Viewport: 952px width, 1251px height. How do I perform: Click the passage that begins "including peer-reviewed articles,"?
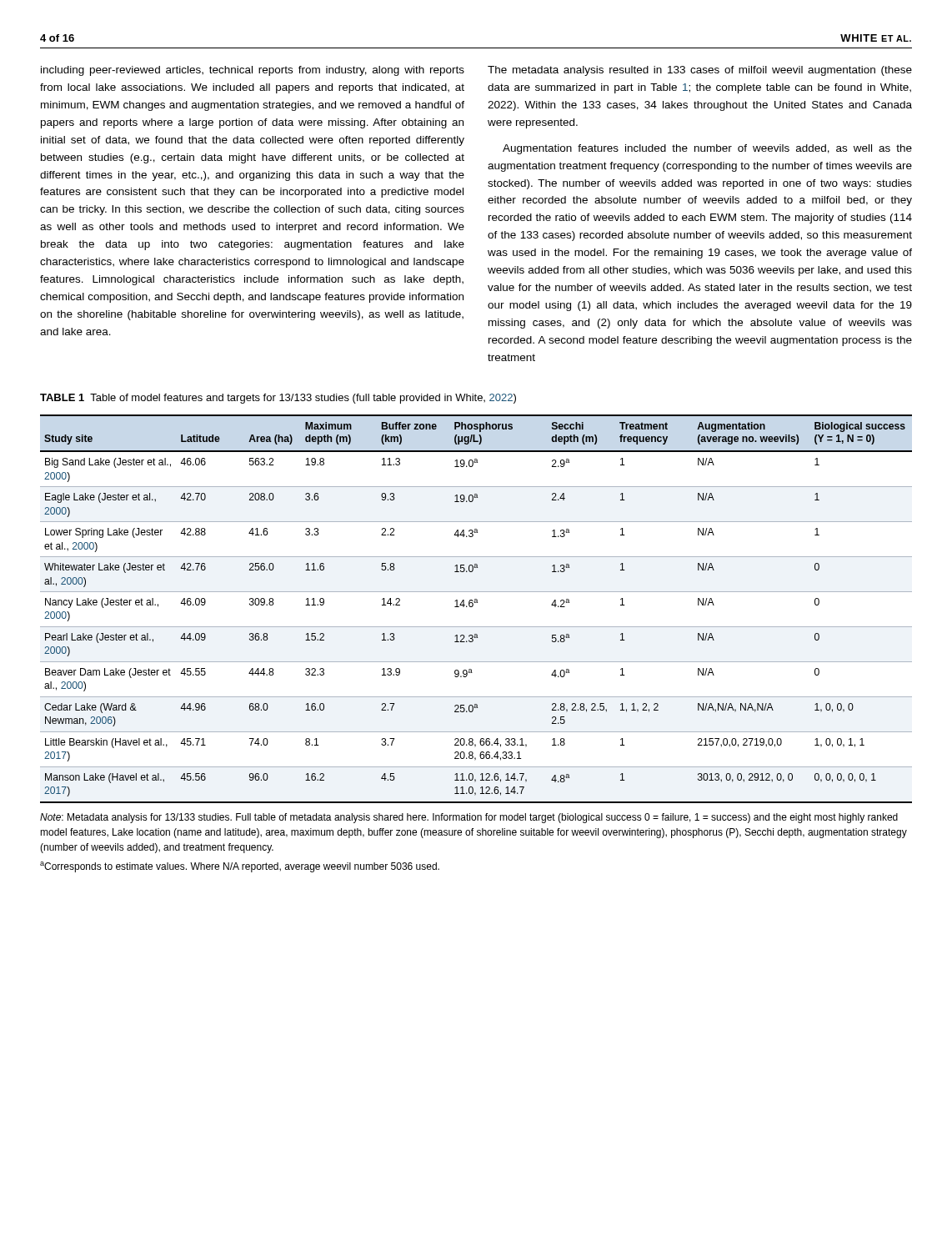tap(252, 201)
